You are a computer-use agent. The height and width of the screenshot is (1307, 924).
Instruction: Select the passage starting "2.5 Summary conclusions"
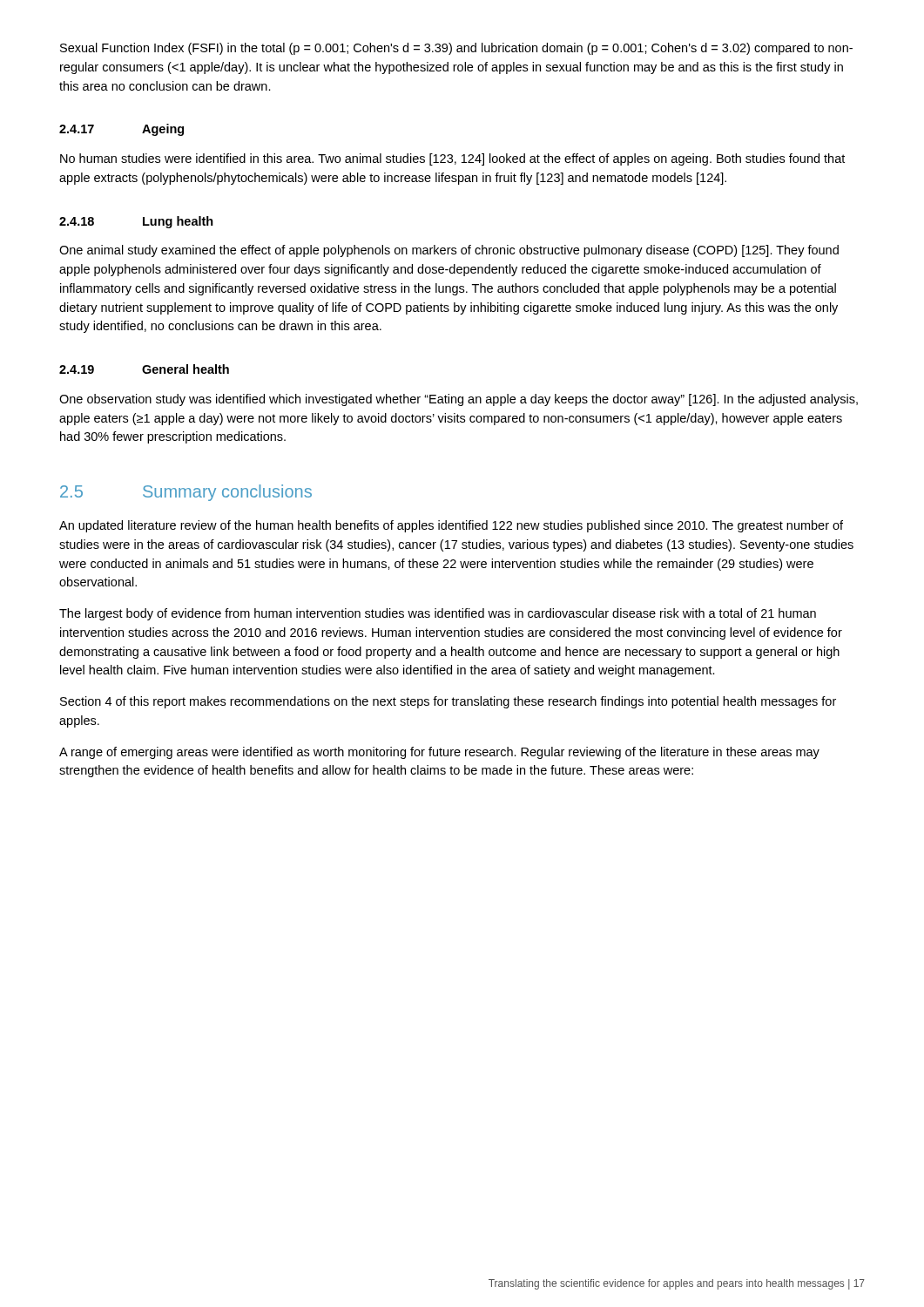[x=186, y=493]
